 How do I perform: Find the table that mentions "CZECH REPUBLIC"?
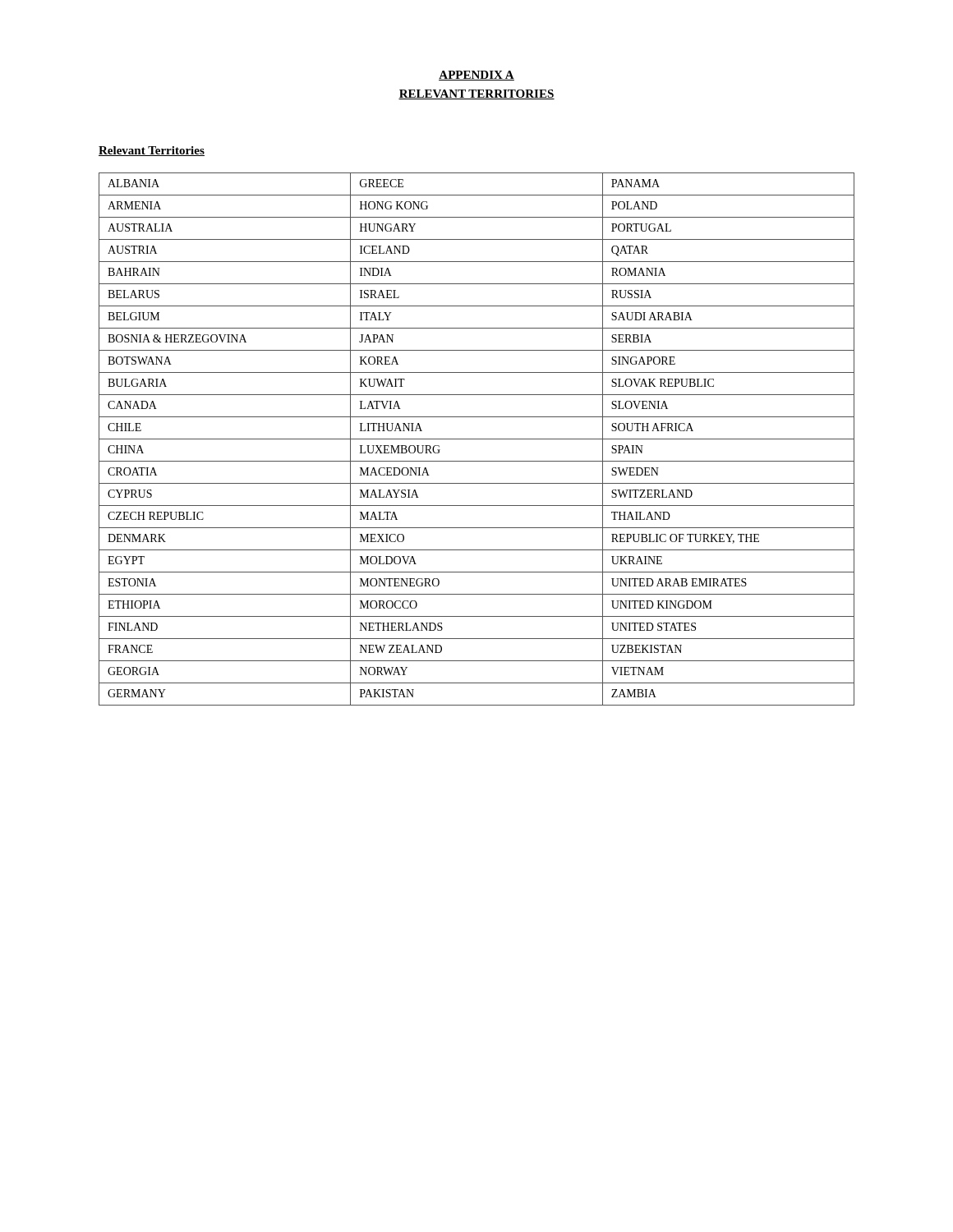click(476, 439)
